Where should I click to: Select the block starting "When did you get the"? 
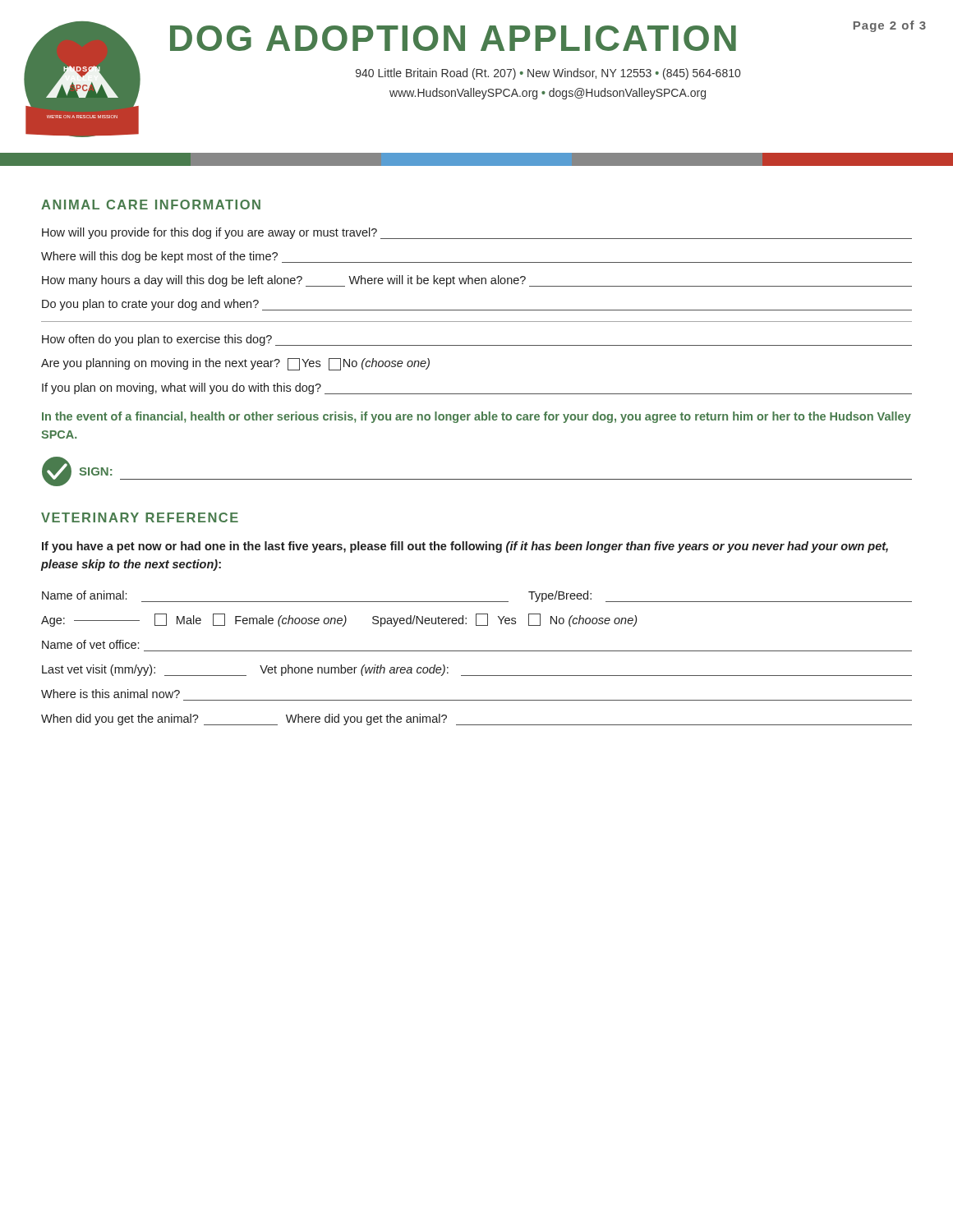click(x=476, y=718)
